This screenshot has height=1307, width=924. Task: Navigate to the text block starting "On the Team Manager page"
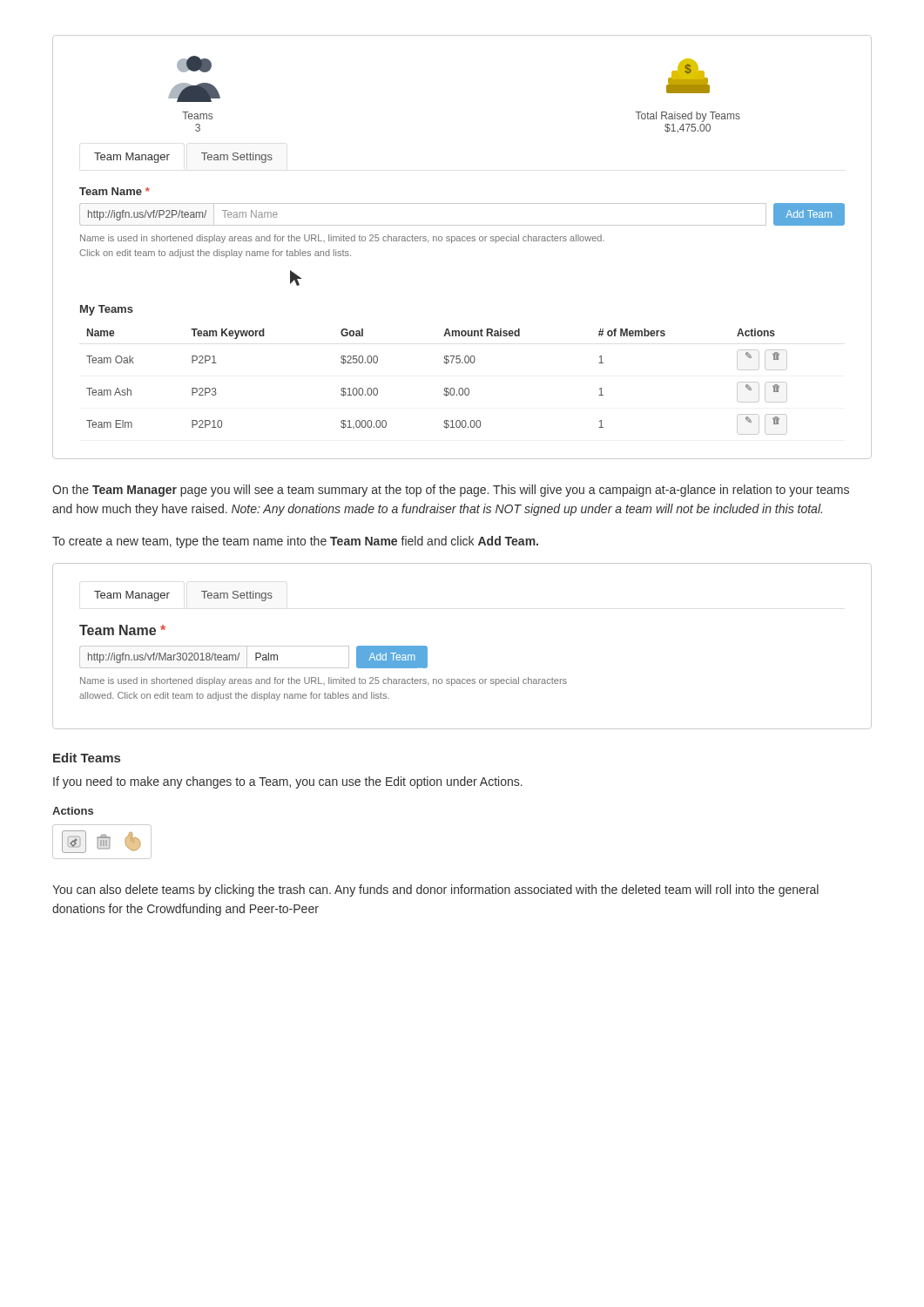451,499
